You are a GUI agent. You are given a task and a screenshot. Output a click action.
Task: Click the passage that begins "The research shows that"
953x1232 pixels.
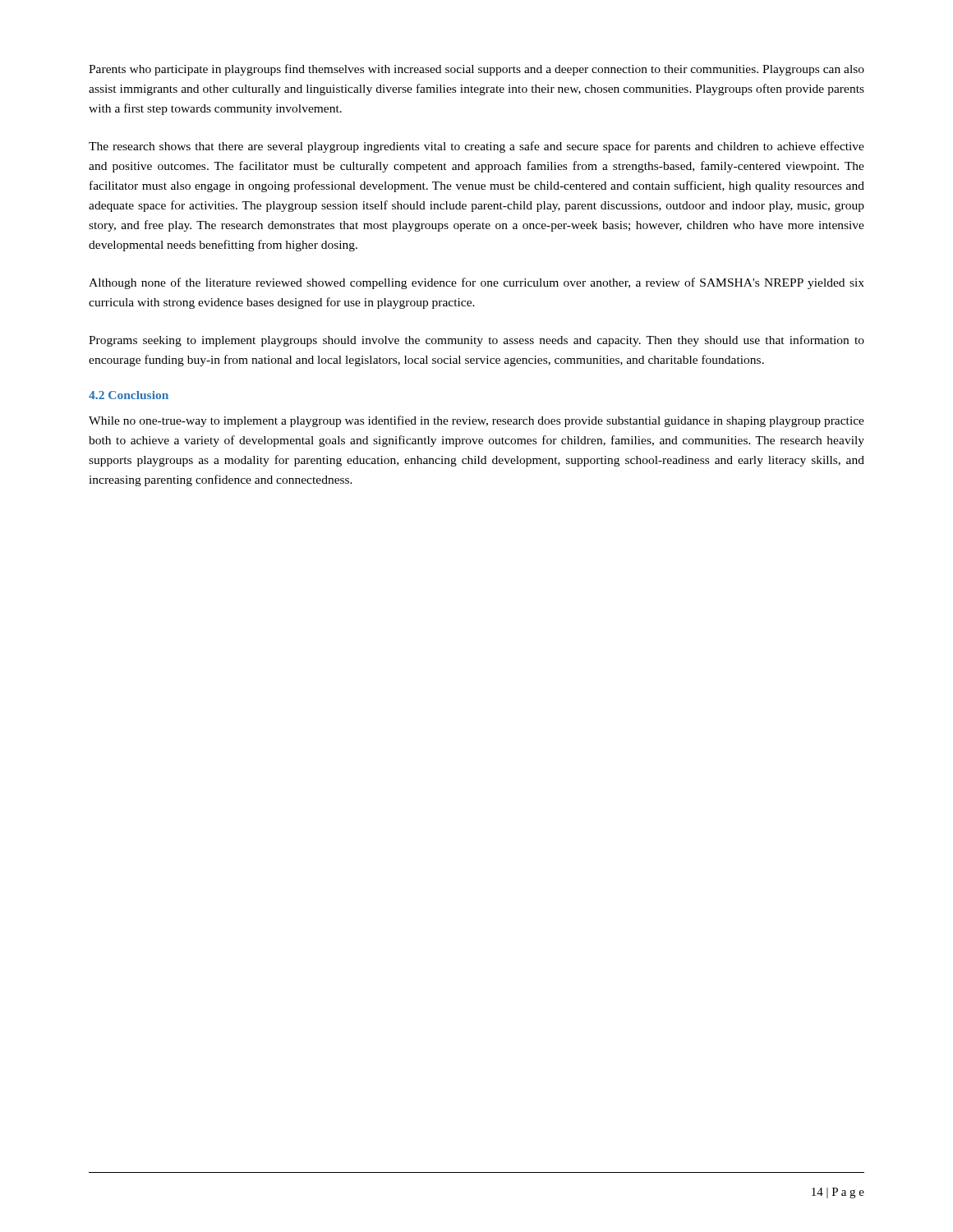(x=476, y=195)
